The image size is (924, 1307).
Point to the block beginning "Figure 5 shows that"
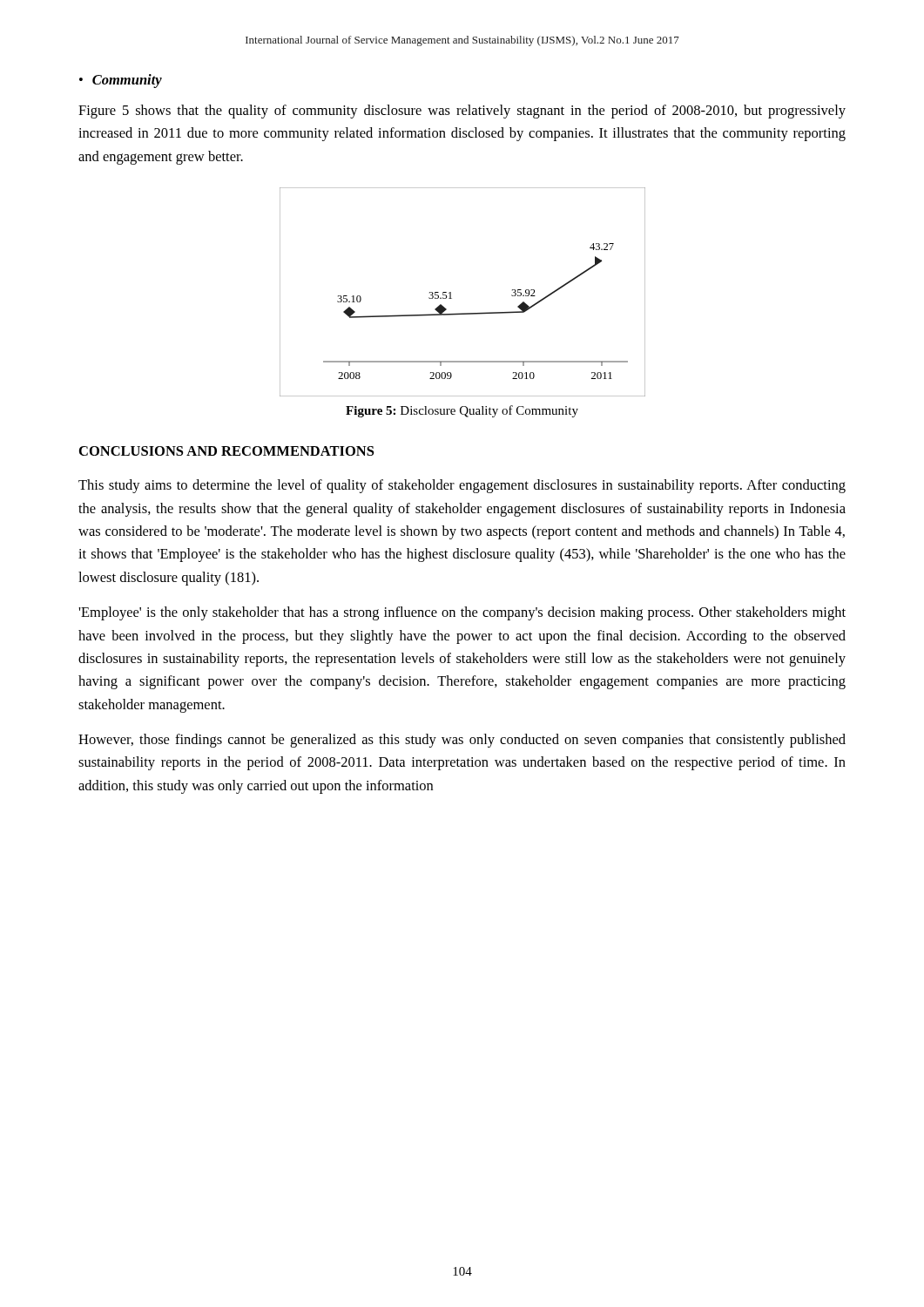pyautogui.click(x=462, y=133)
